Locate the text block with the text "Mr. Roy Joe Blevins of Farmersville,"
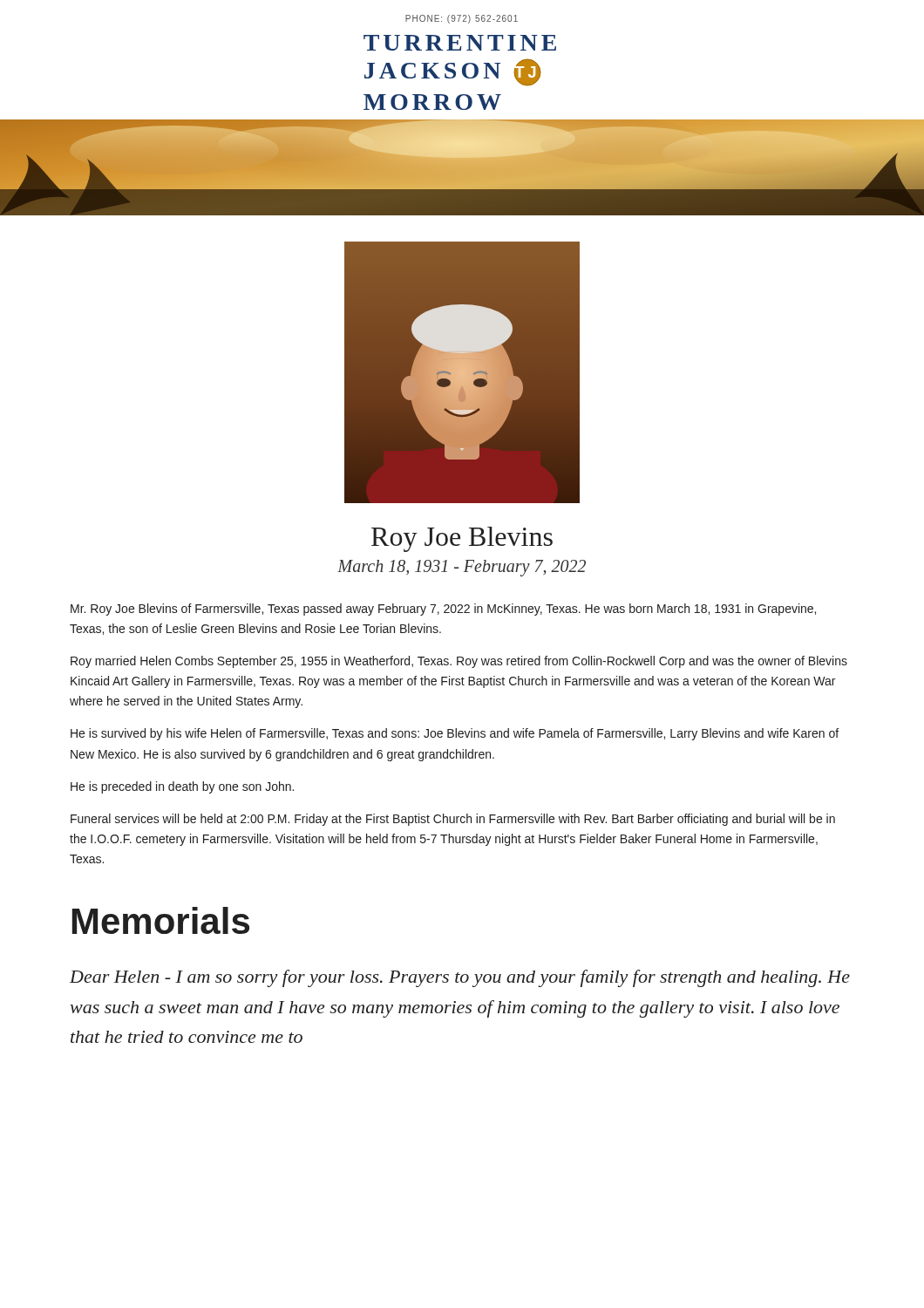924x1308 pixels. tap(443, 619)
